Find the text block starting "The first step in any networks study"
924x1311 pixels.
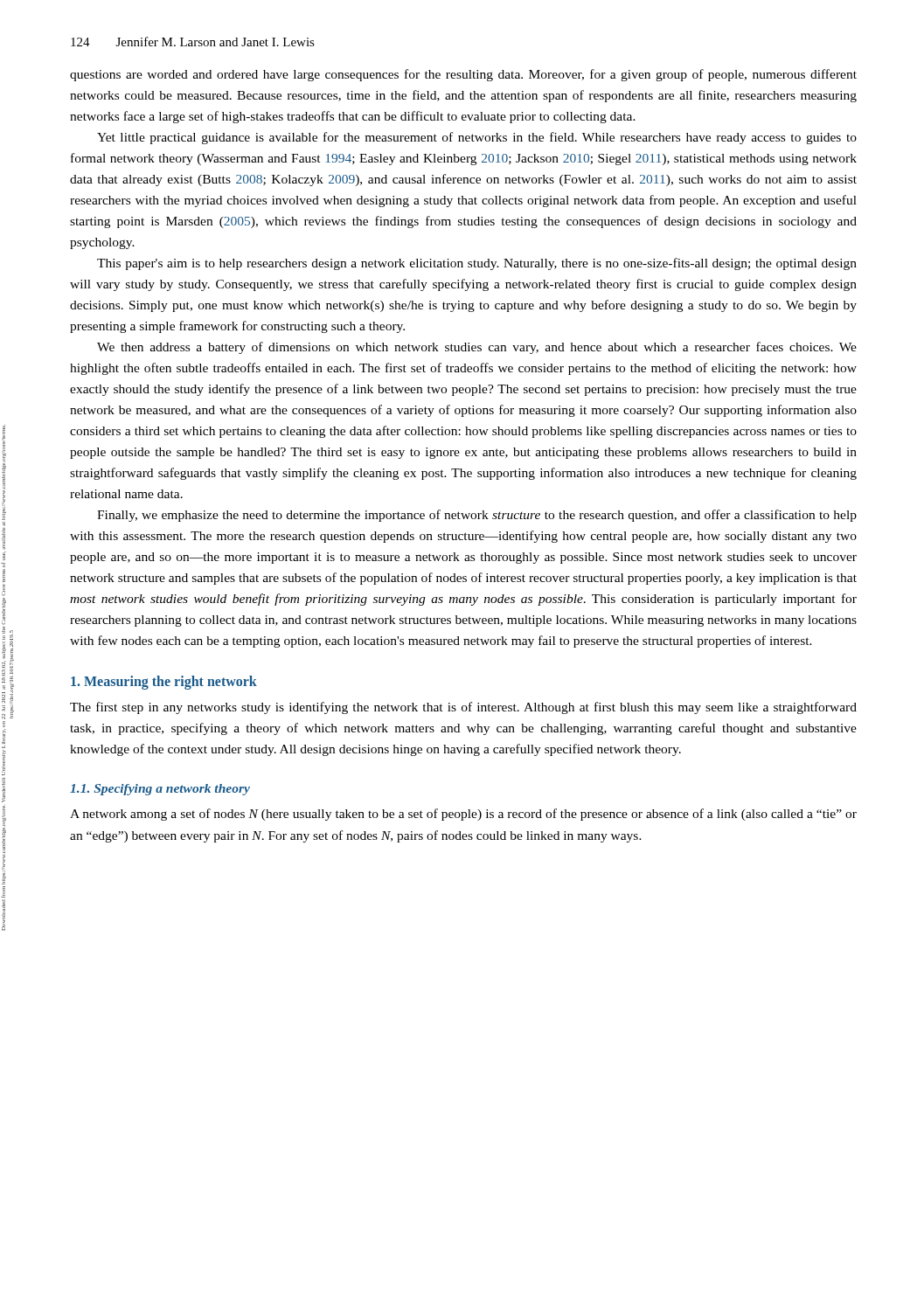click(463, 728)
